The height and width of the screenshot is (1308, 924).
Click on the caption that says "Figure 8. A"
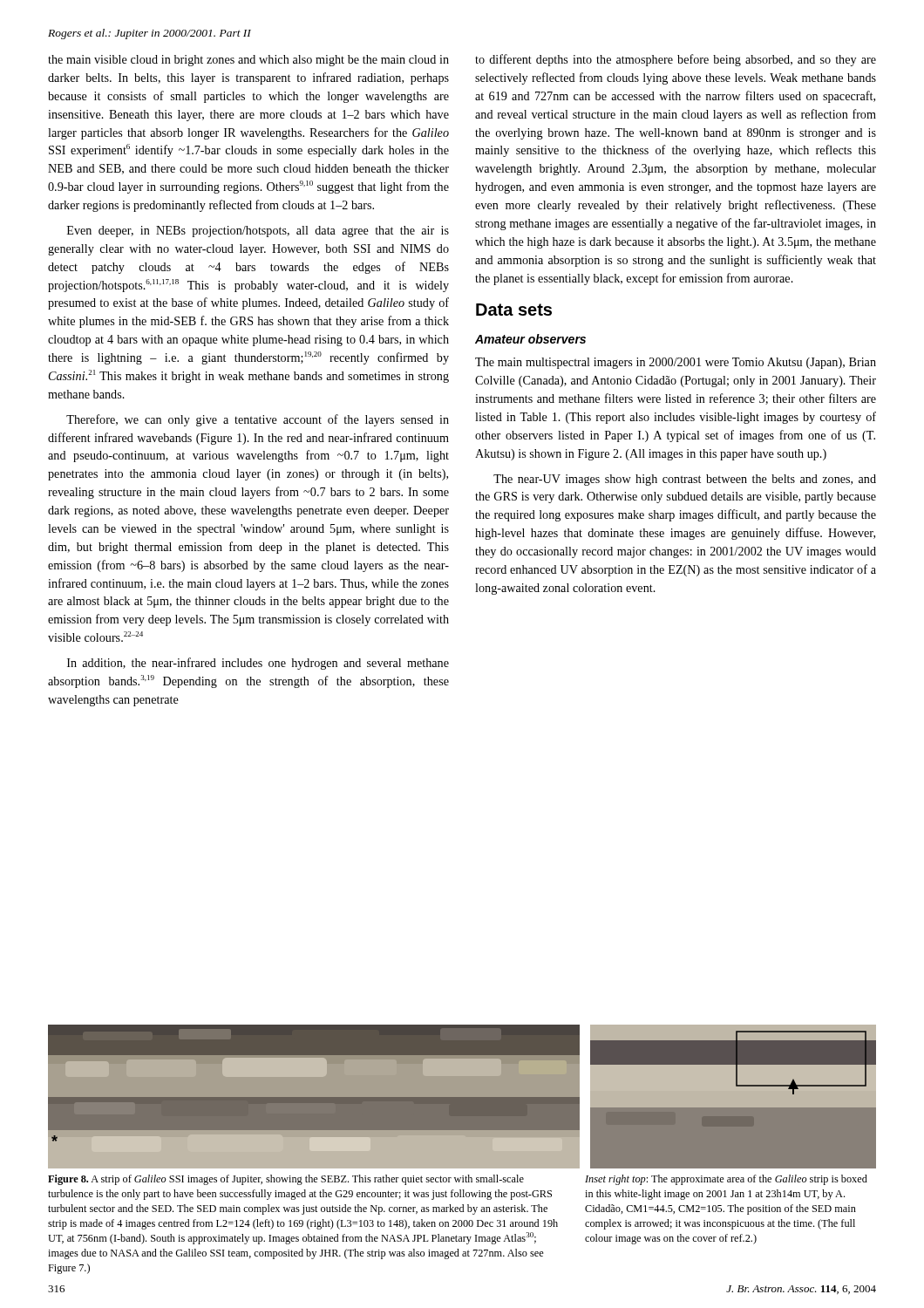pyautogui.click(x=303, y=1224)
